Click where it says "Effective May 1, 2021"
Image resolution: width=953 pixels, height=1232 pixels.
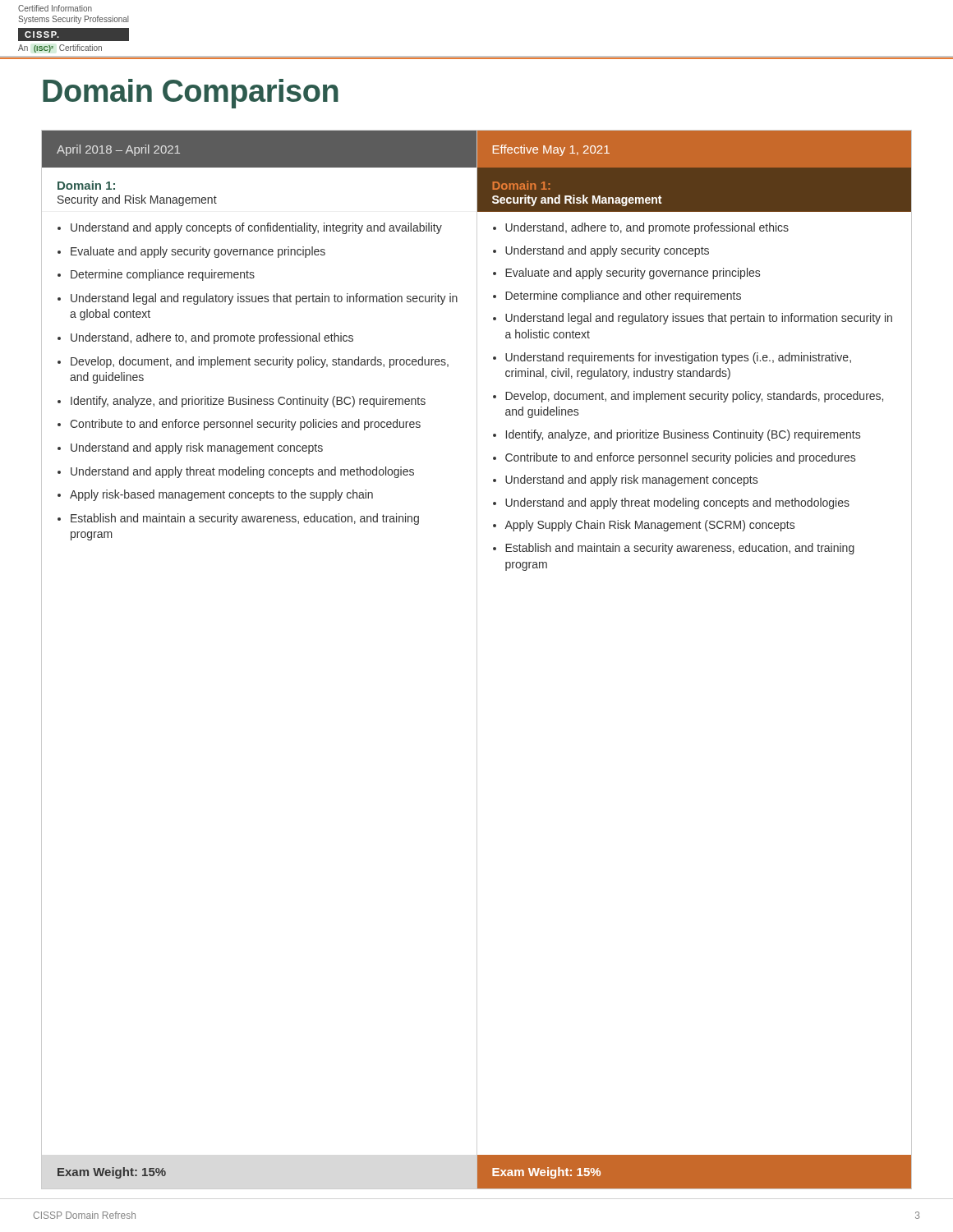pos(551,149)
